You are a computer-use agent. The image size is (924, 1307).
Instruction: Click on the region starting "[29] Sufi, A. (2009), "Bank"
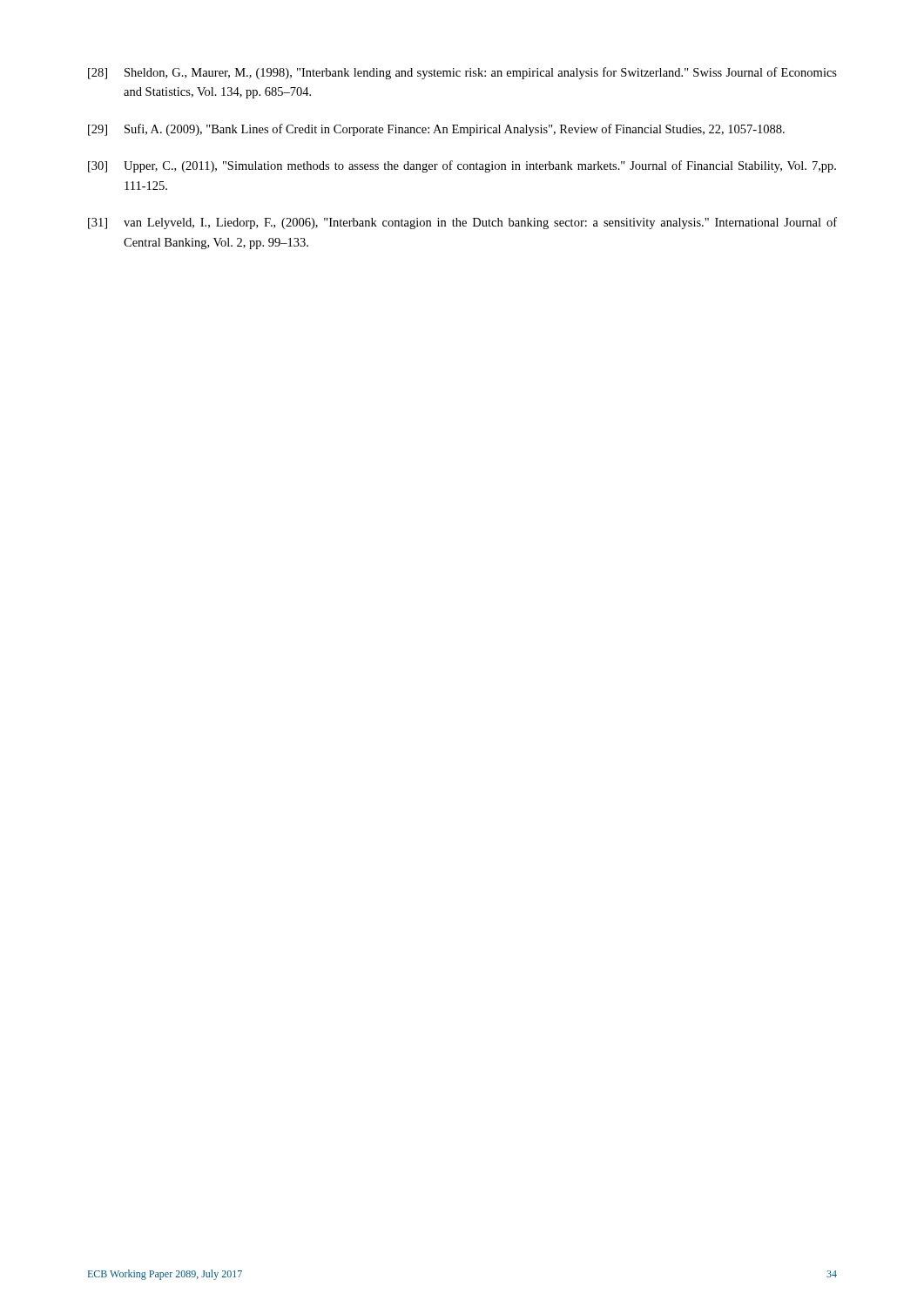coord(462,129)
